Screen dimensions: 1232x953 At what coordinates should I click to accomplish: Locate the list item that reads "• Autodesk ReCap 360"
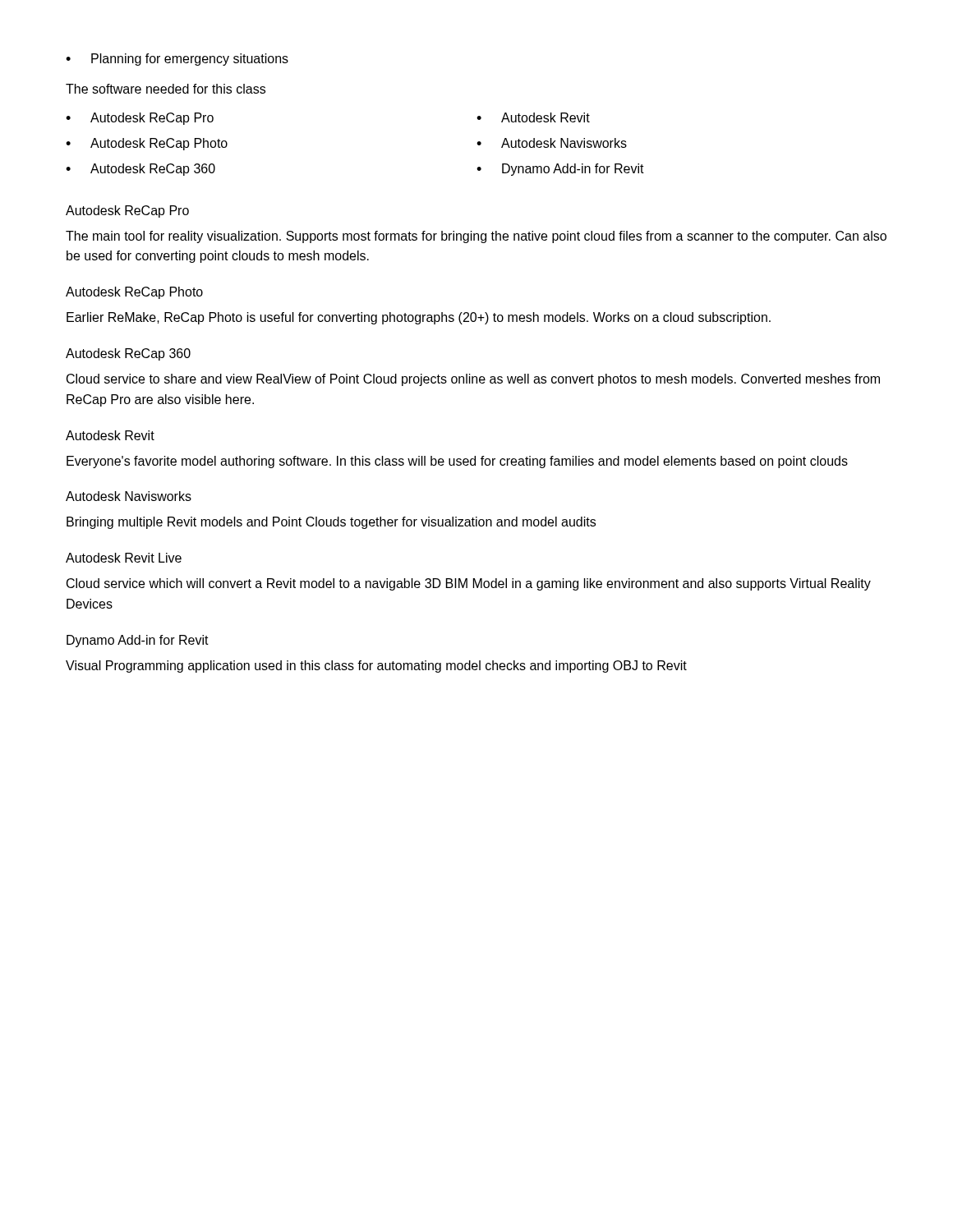[141, 170]
